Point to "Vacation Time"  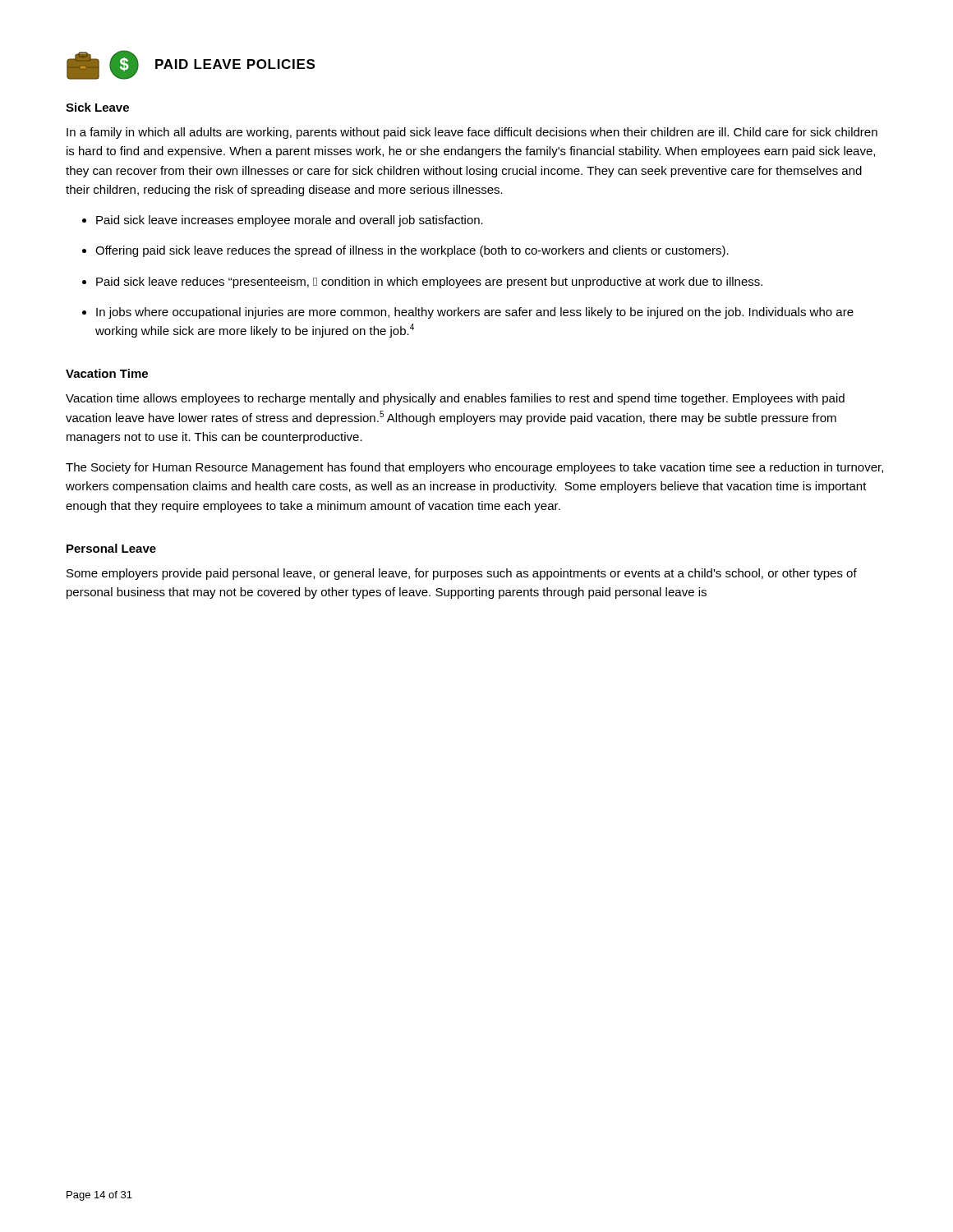pos(107,373)
